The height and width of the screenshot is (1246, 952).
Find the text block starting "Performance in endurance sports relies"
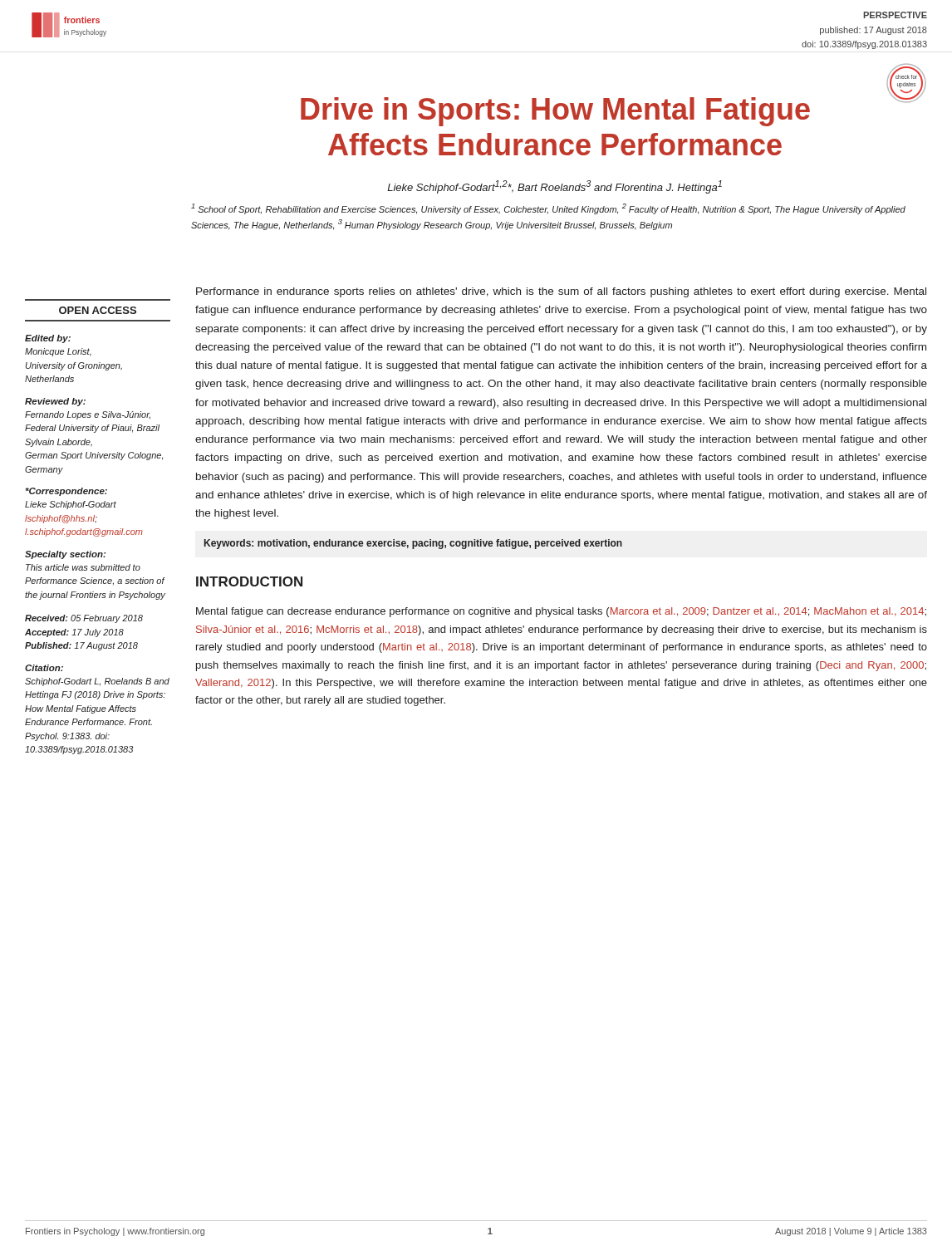[x=561, y=402]
